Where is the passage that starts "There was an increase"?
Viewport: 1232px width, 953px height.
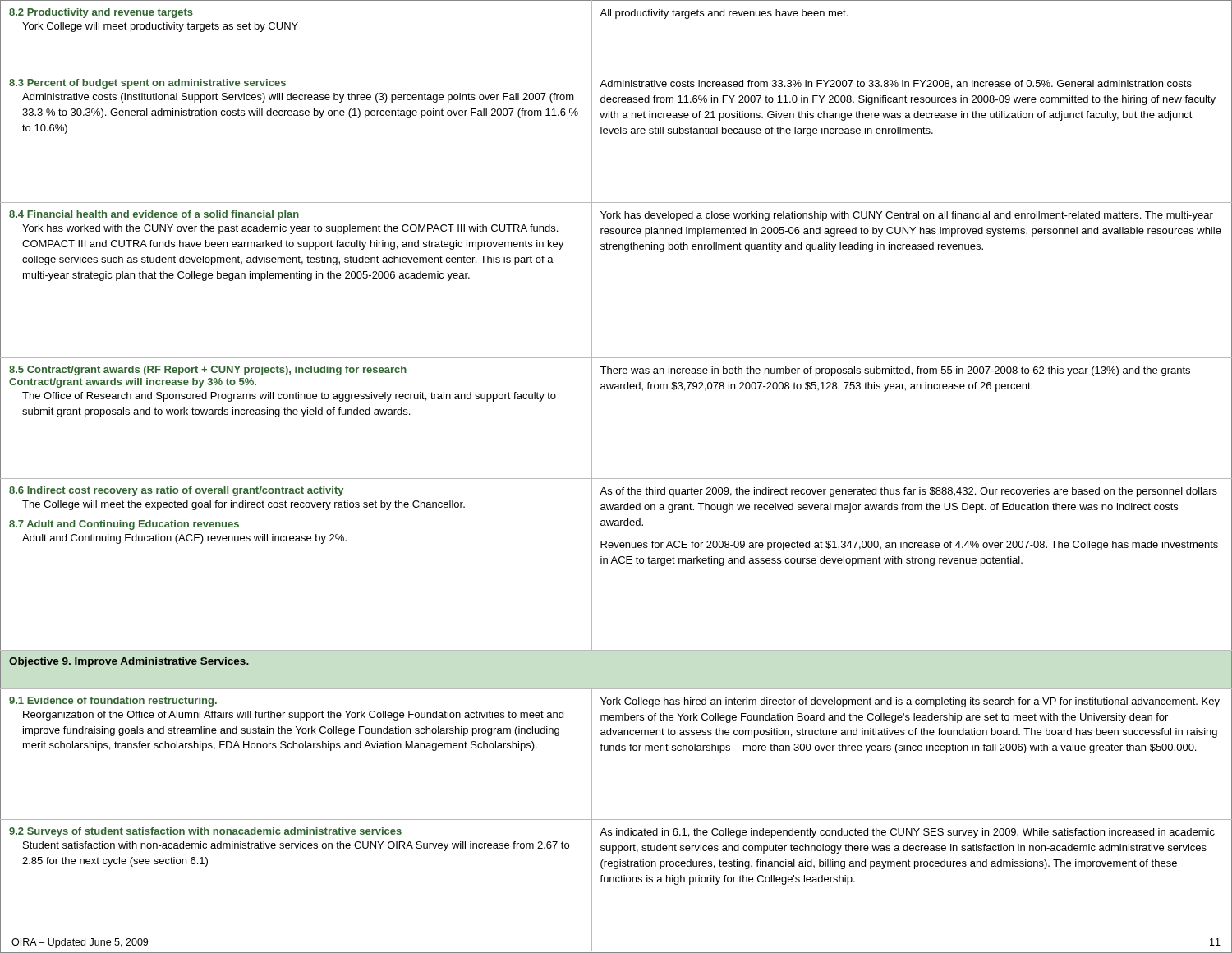click(895, 378)
